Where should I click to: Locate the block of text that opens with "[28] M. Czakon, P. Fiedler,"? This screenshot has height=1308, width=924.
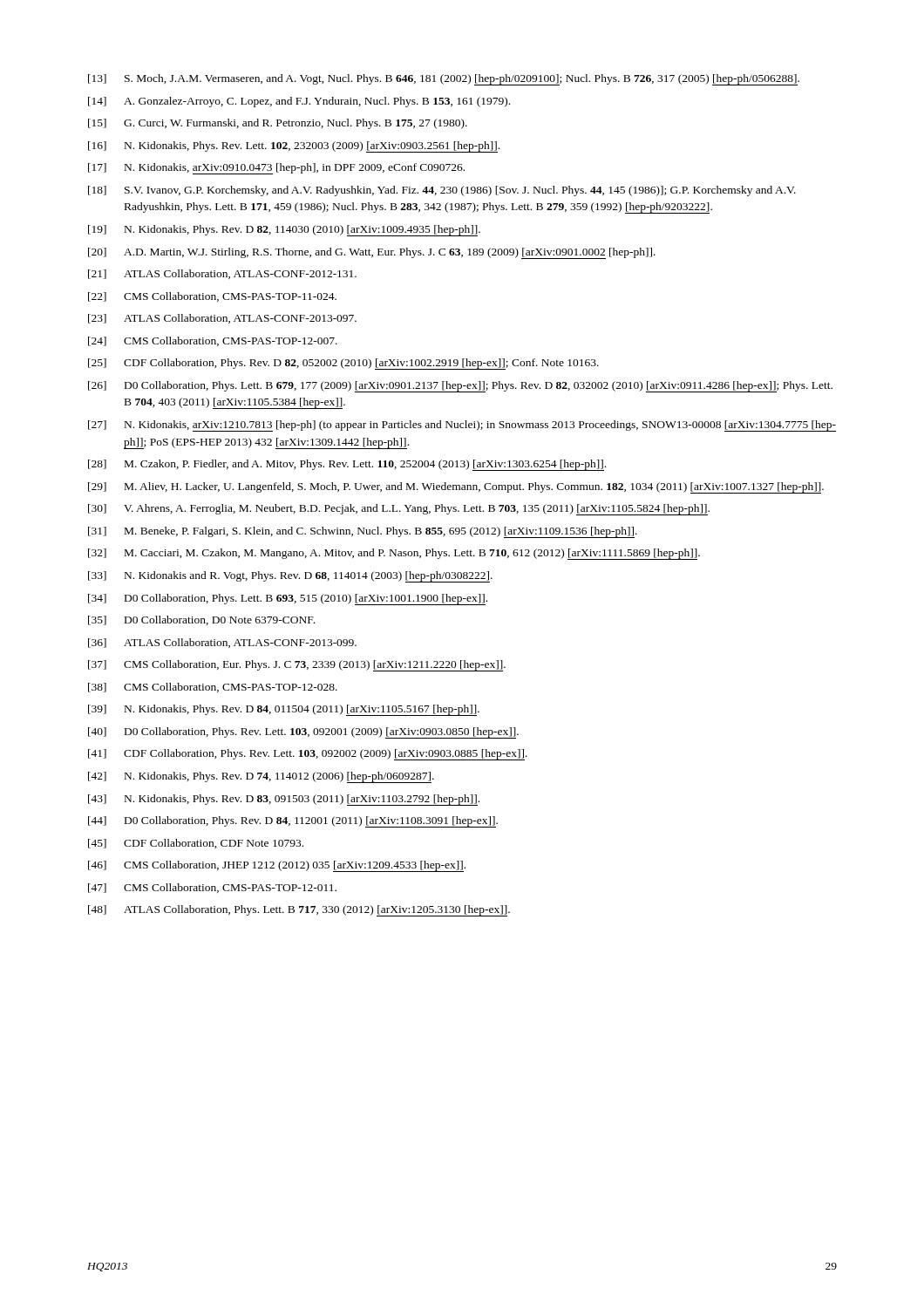click(x=462, y=464)
